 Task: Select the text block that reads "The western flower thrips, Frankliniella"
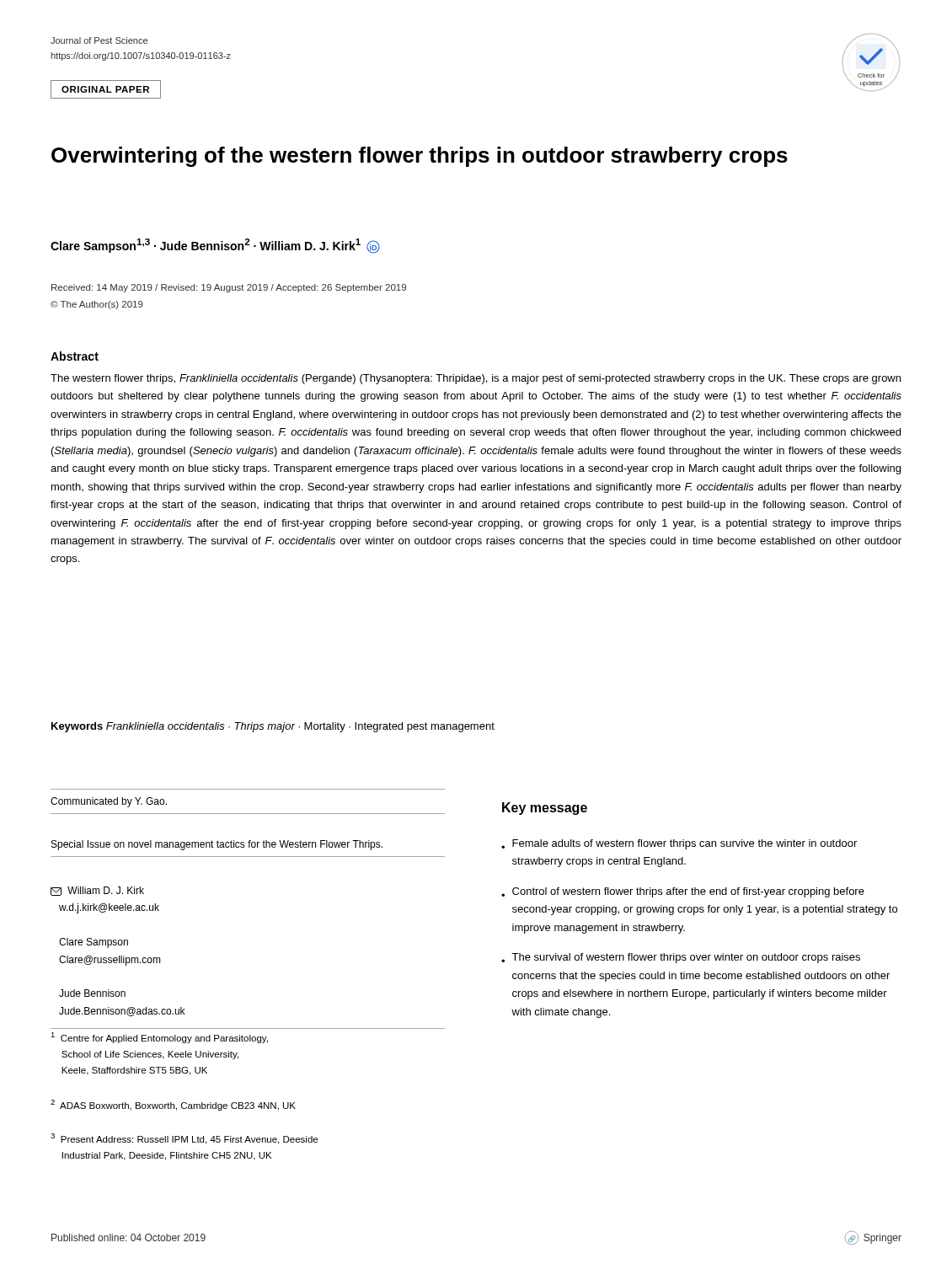476,468
